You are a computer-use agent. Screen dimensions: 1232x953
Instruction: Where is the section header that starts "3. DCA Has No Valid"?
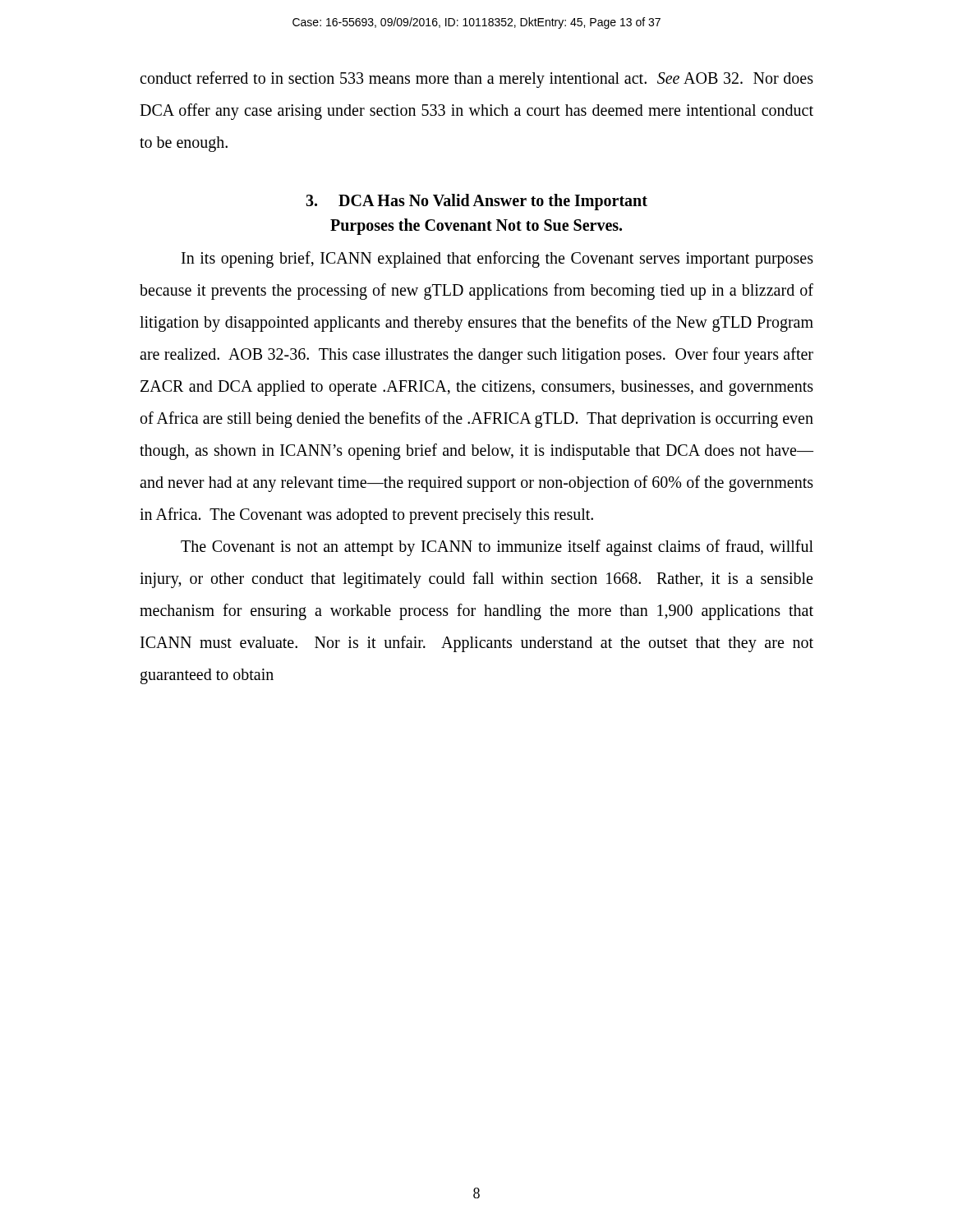click(x=476, y=212)
